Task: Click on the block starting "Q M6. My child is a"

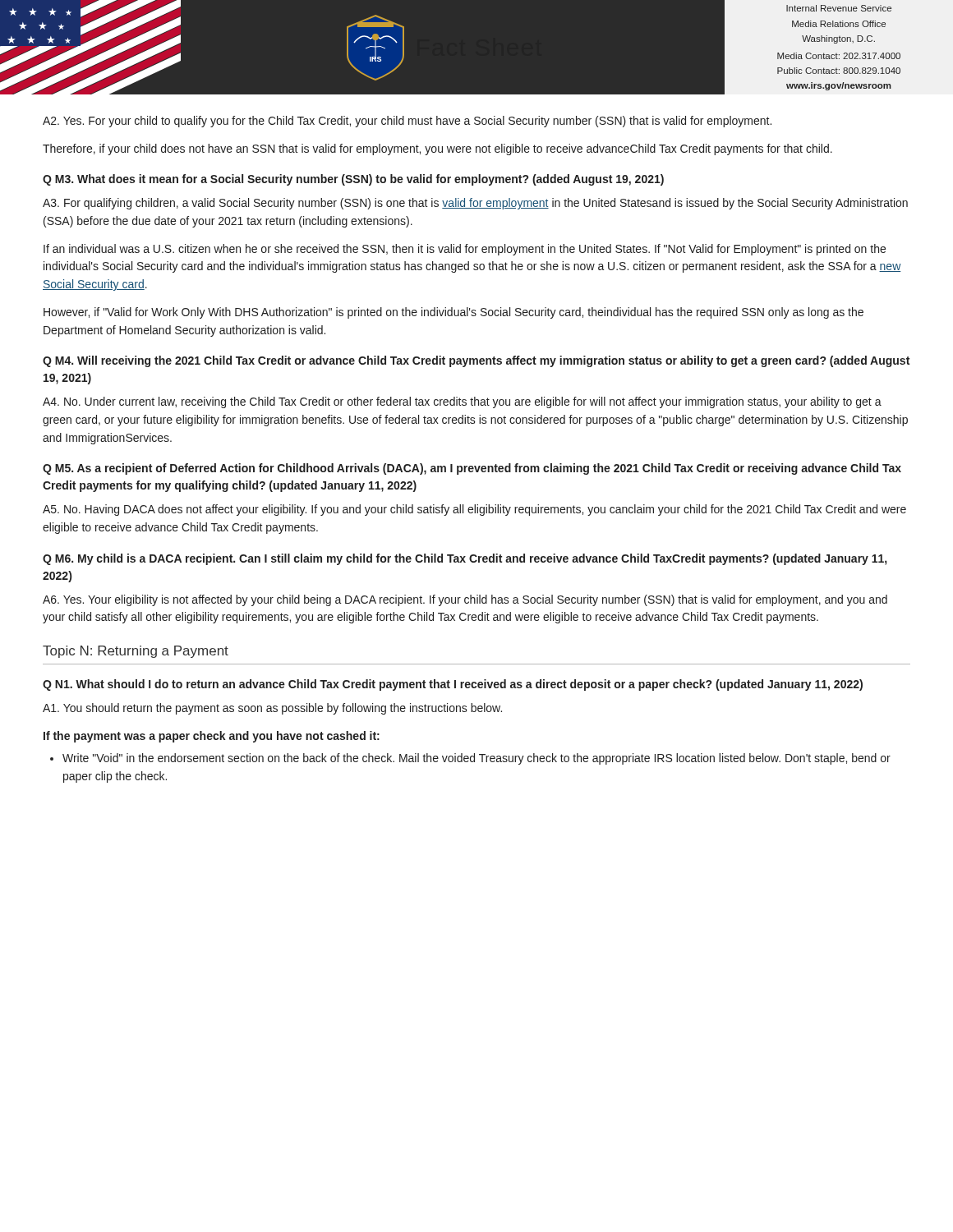Action: [465, 567]
